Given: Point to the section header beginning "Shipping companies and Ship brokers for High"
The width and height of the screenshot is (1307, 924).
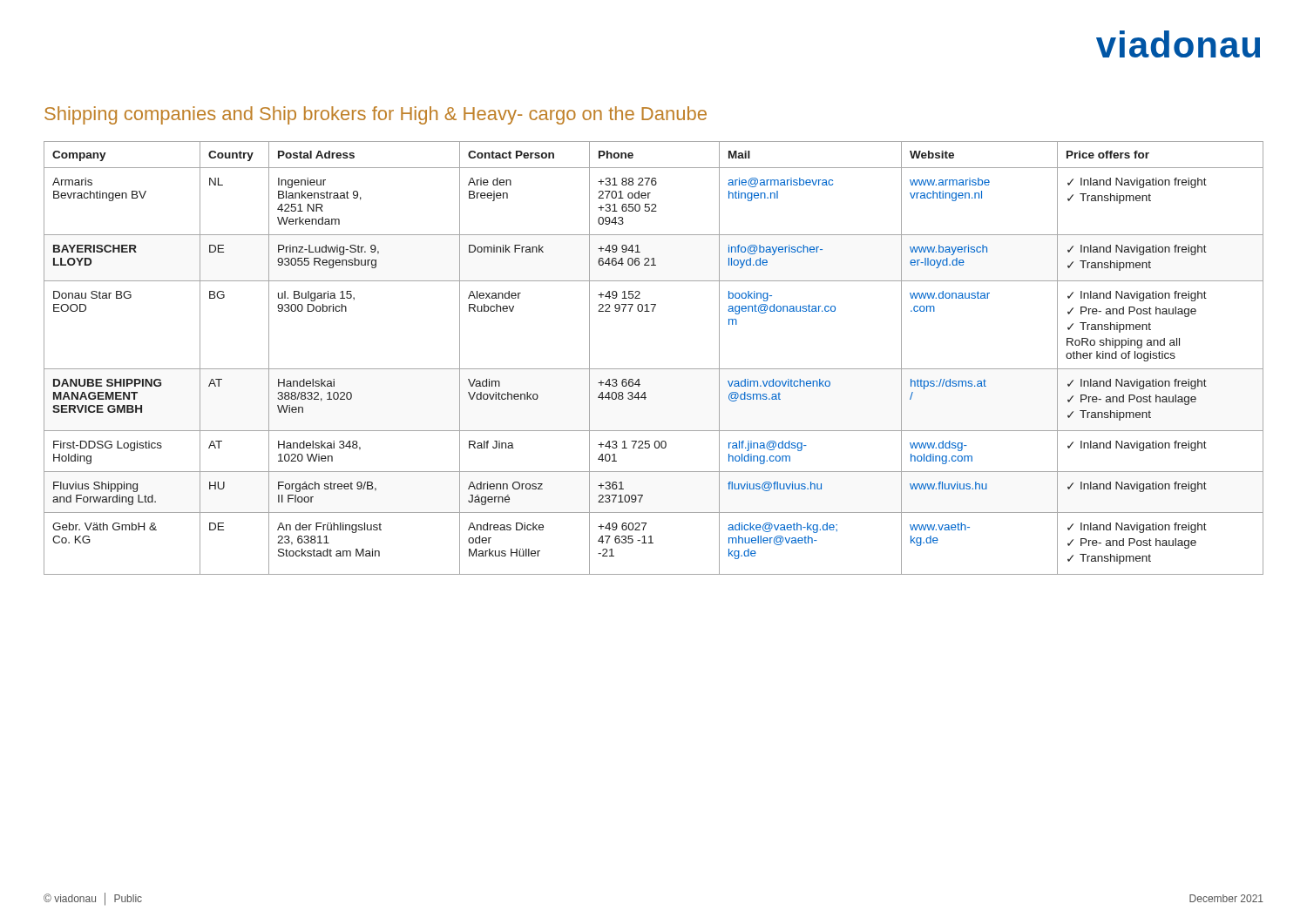Looking at the screenshot, I should 376,114.
